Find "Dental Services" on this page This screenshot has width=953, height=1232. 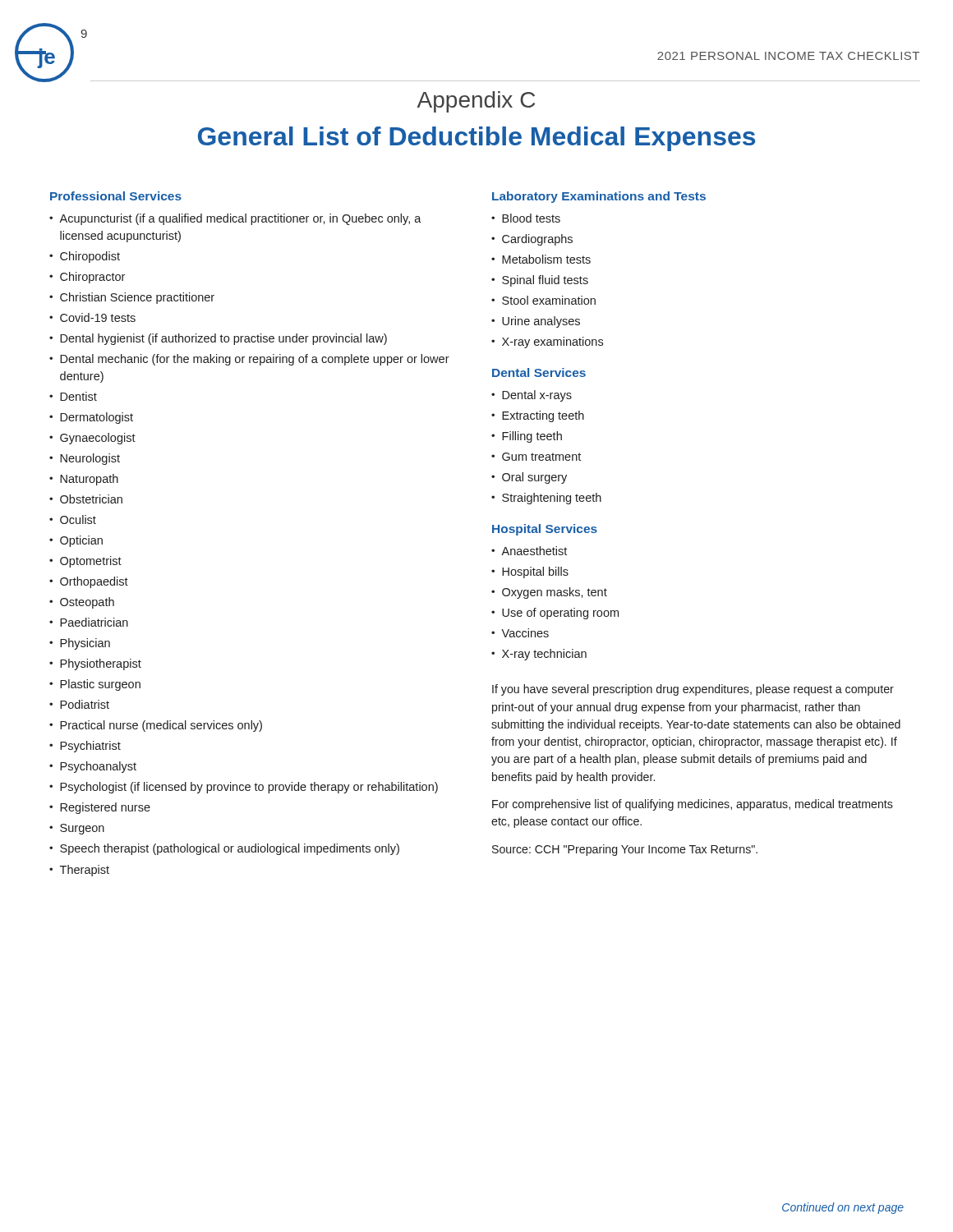(x=539, y=373)
